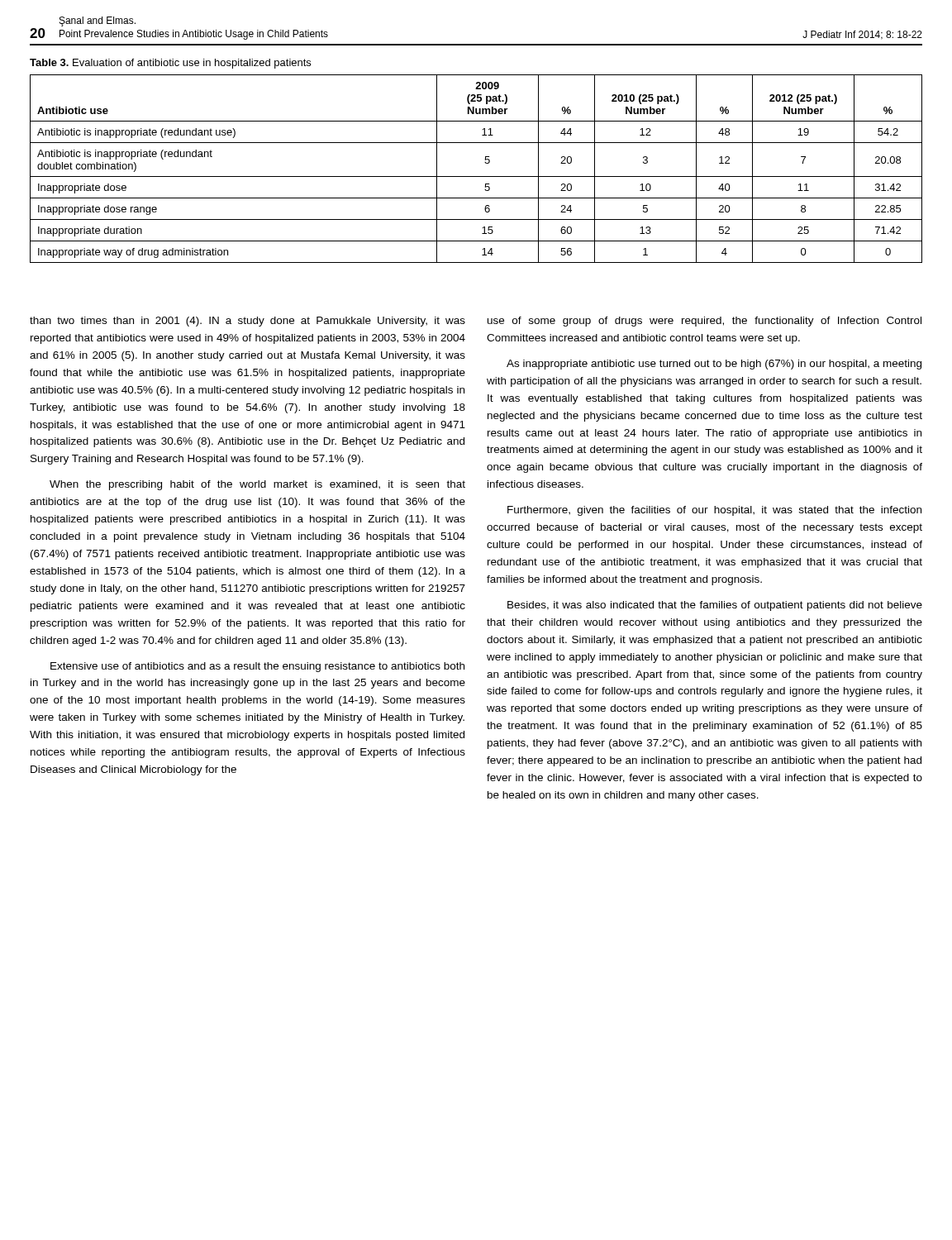
Task: Locate a table
Action: coord(476,169)
